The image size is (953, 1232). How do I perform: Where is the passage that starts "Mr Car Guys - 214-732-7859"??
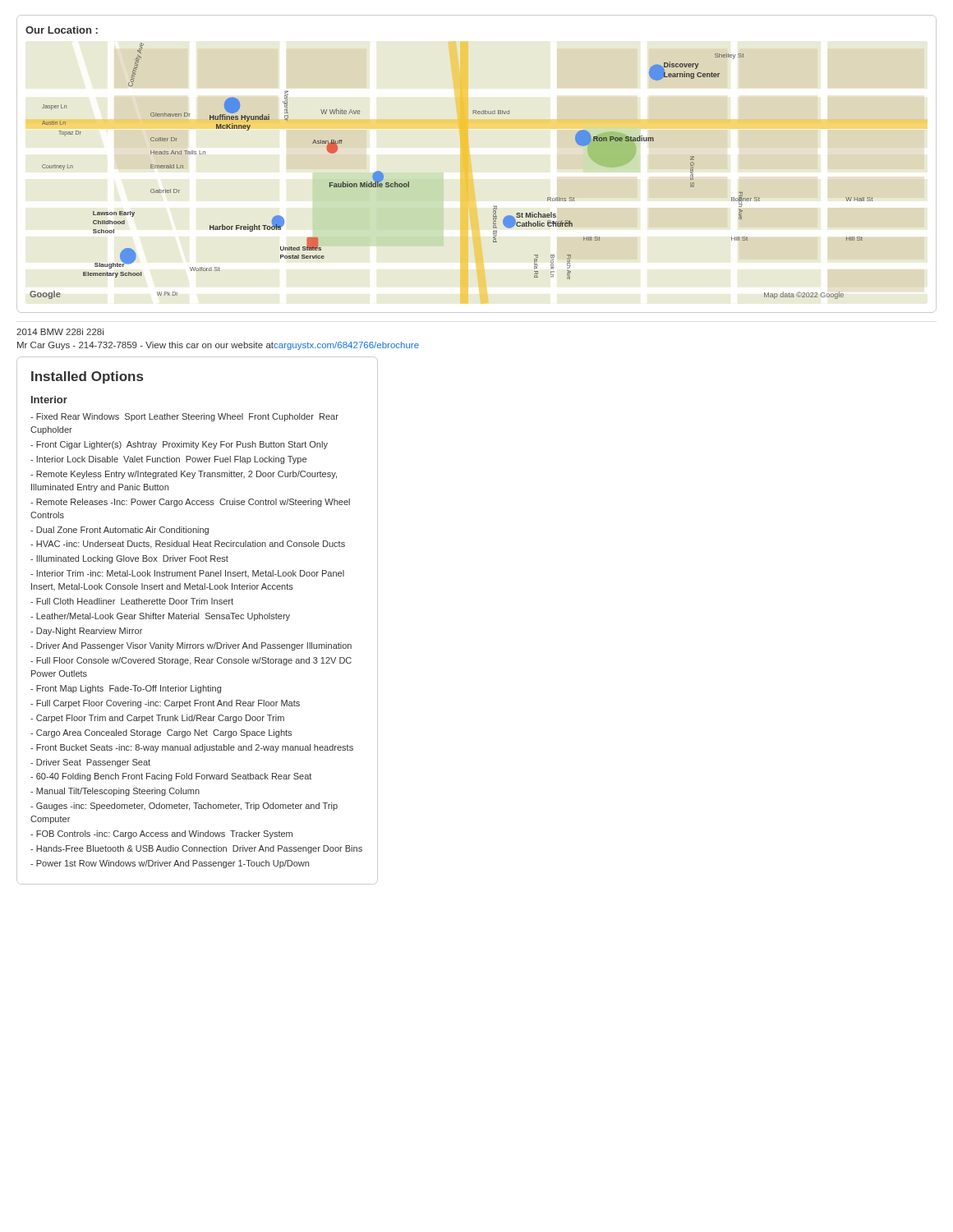(218, 345)
